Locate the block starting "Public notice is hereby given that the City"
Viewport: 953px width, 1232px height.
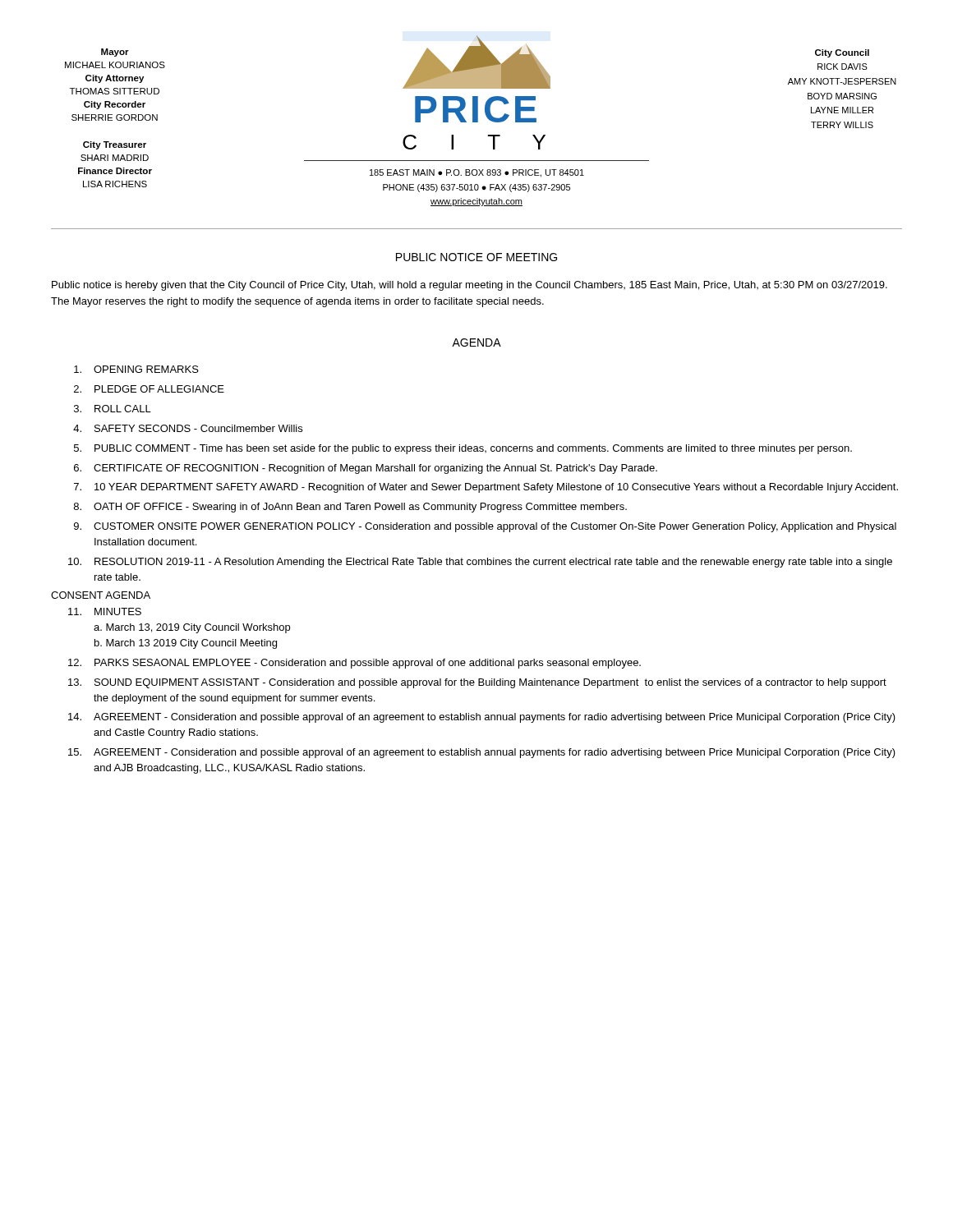[469, 293]
